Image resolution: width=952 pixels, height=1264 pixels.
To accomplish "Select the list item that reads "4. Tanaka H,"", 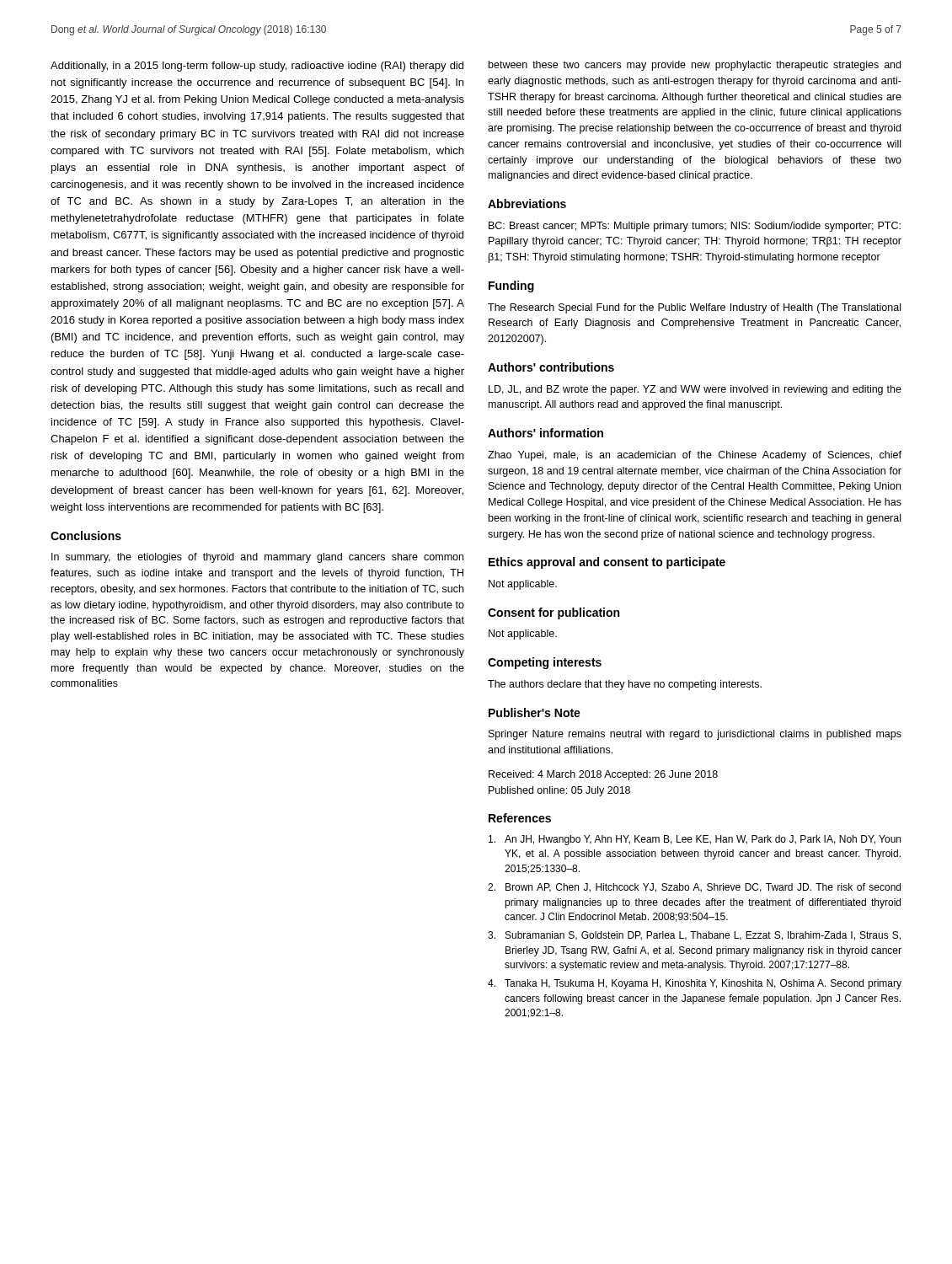I will click(695, 999).
